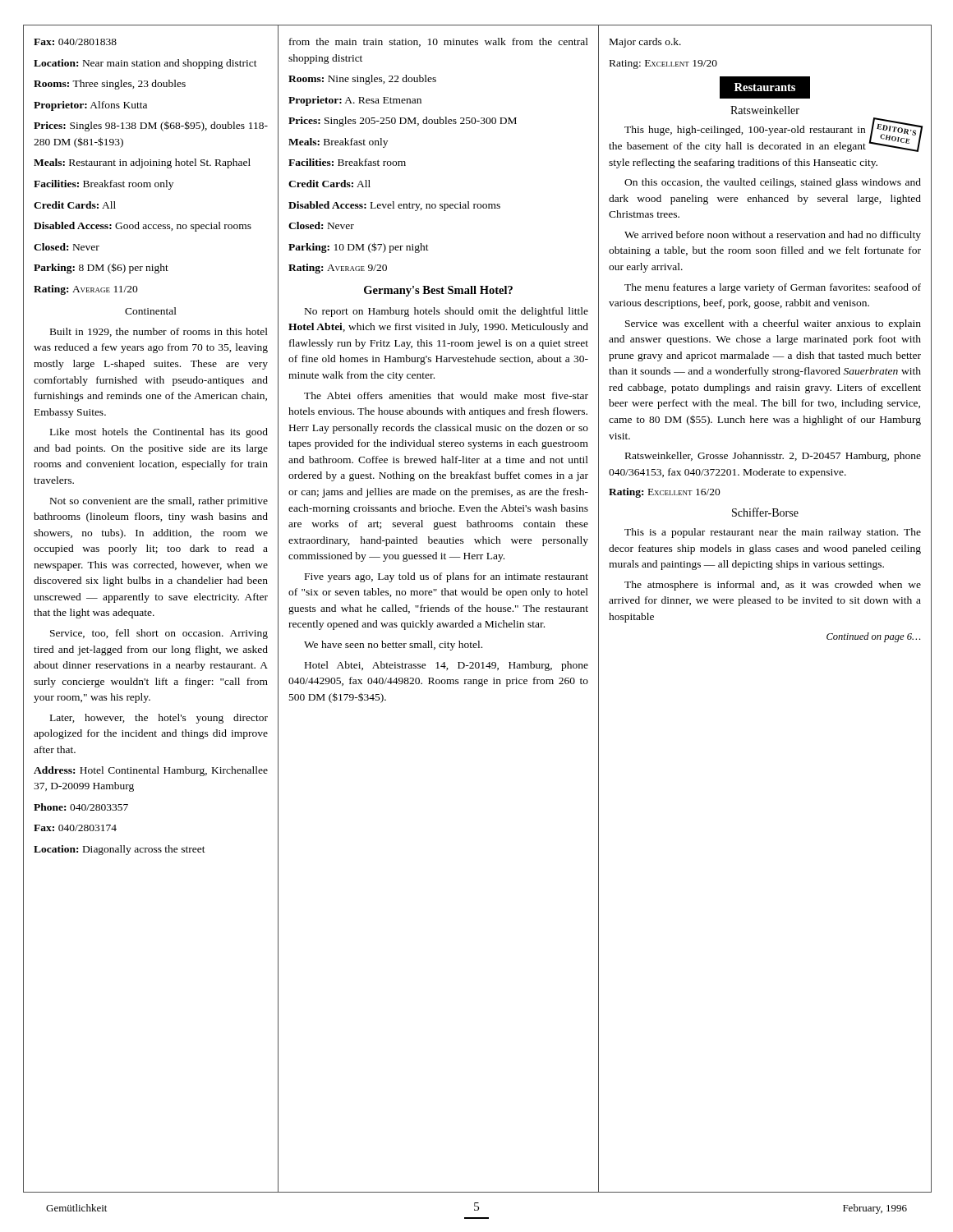Image resolution: width=953 pixels, height=1232 pixels.
Task: Locate the text block with the text "This is a popular restaurant near the"
Action: click(765, 574)
